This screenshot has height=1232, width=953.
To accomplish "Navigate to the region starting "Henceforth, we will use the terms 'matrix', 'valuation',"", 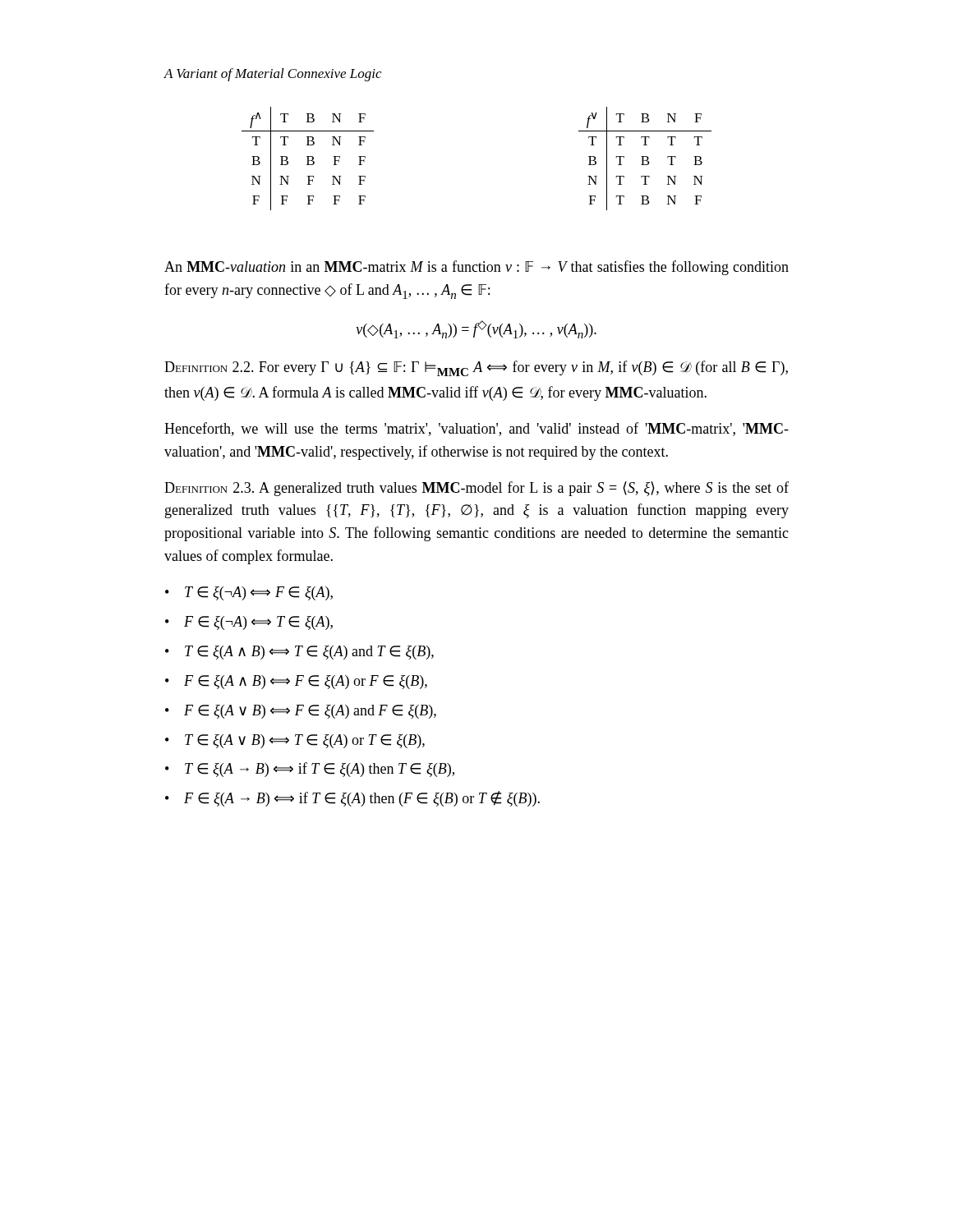I will click(476, 440).
